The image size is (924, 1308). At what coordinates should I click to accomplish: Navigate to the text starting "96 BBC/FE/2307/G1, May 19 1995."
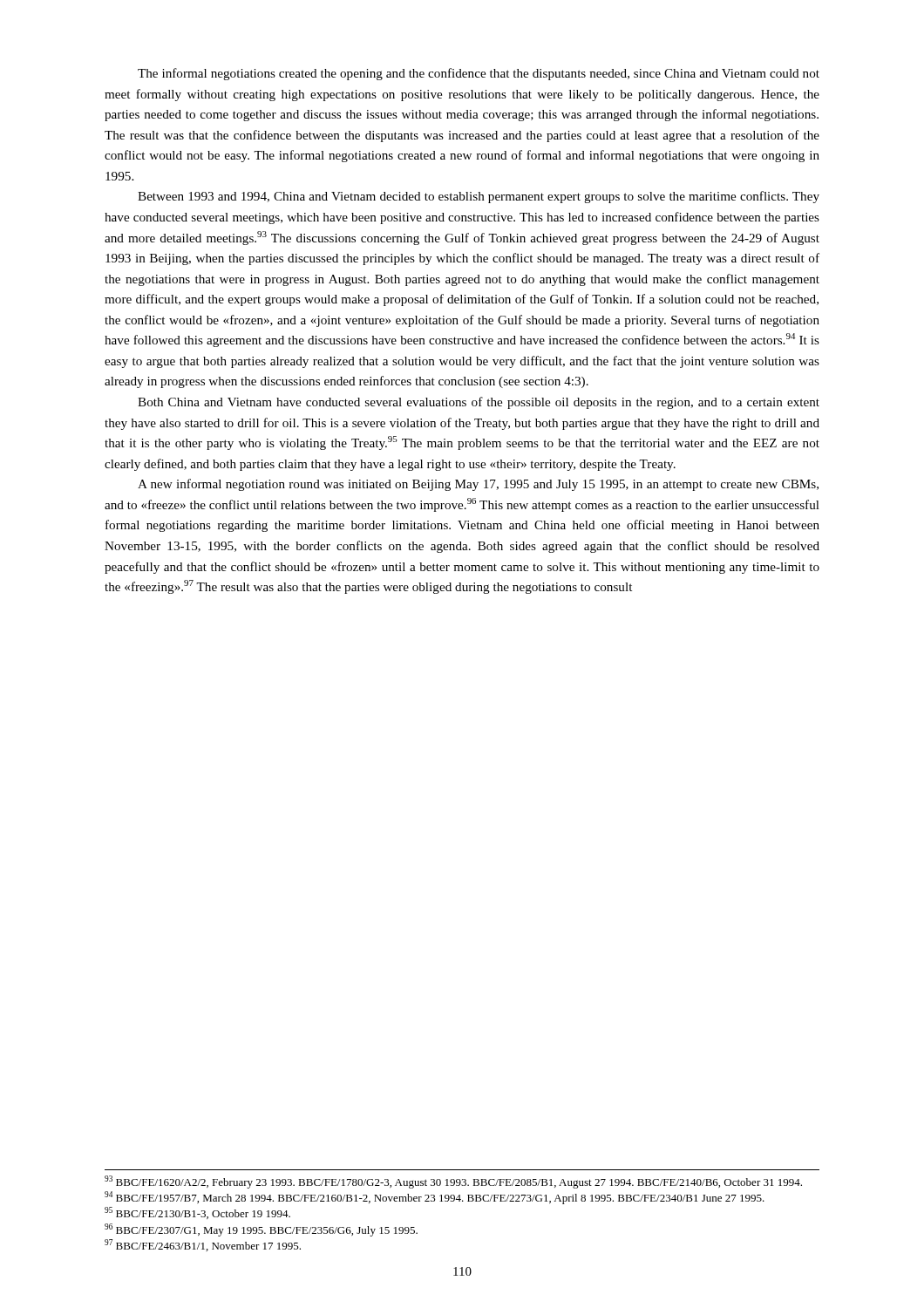click(261, 1230)
